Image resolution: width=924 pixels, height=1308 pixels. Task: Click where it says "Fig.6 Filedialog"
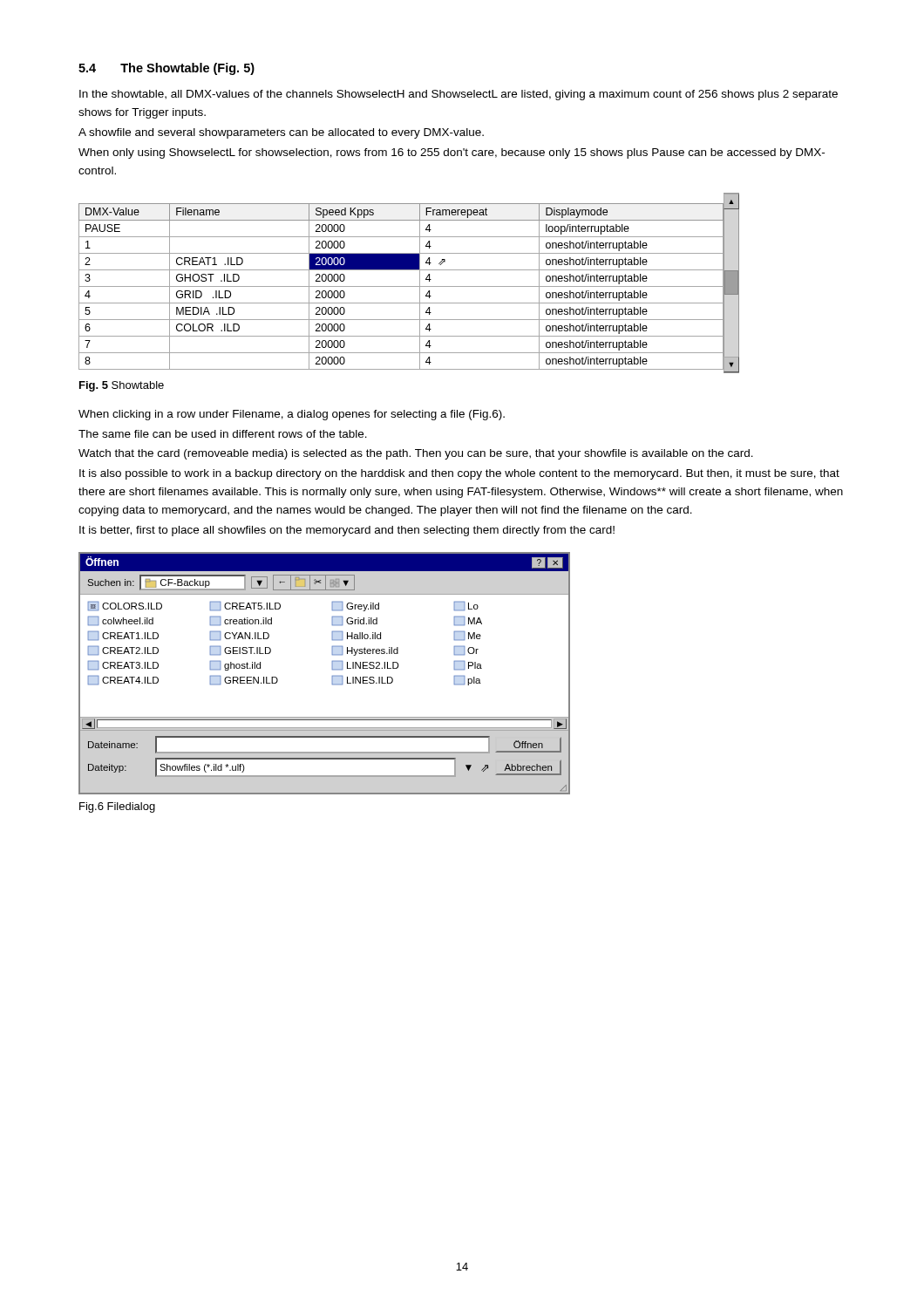[x=117, y=806]
